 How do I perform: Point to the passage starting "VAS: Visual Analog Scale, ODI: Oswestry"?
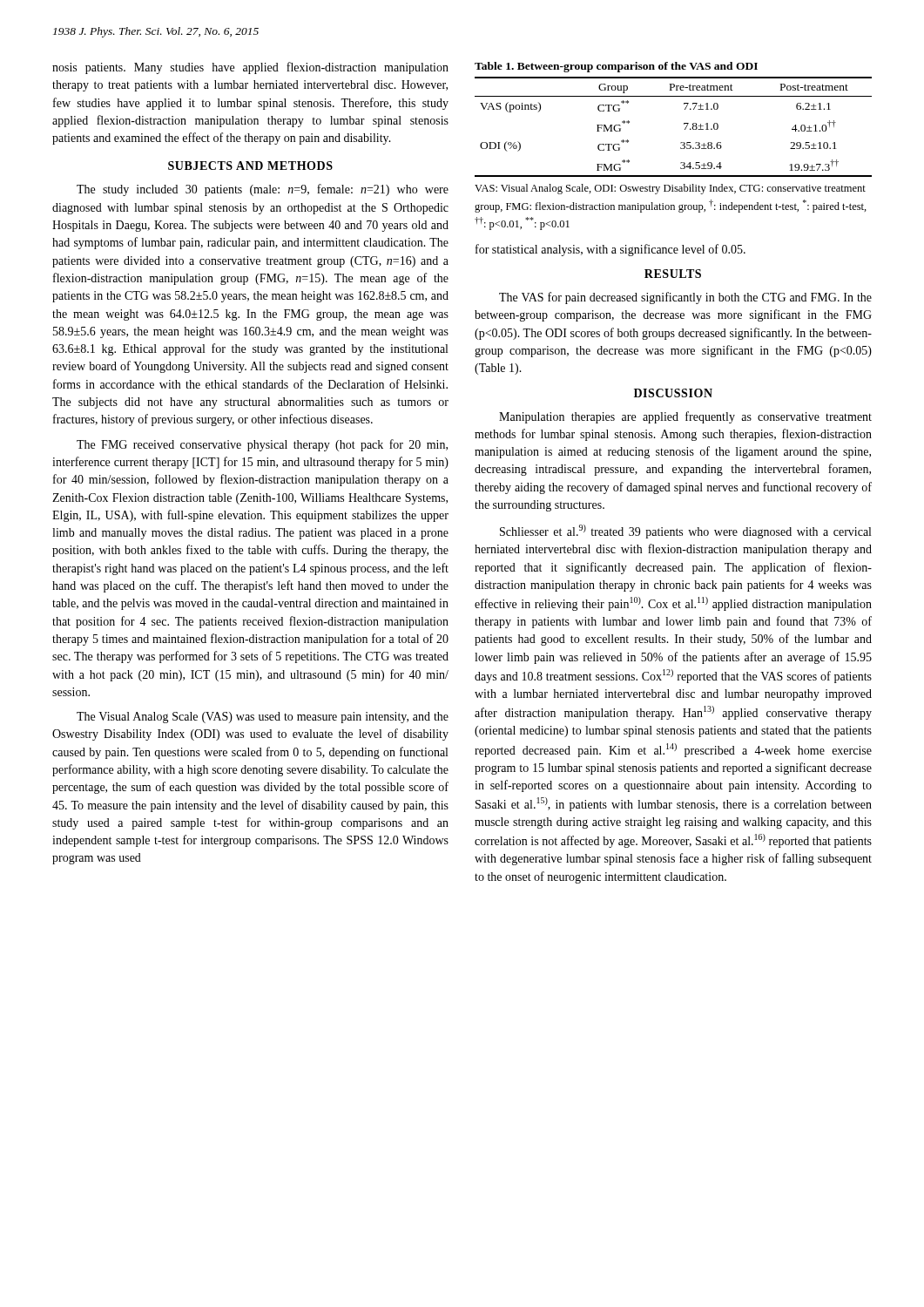pyautogui.click(x=671, y=206)
